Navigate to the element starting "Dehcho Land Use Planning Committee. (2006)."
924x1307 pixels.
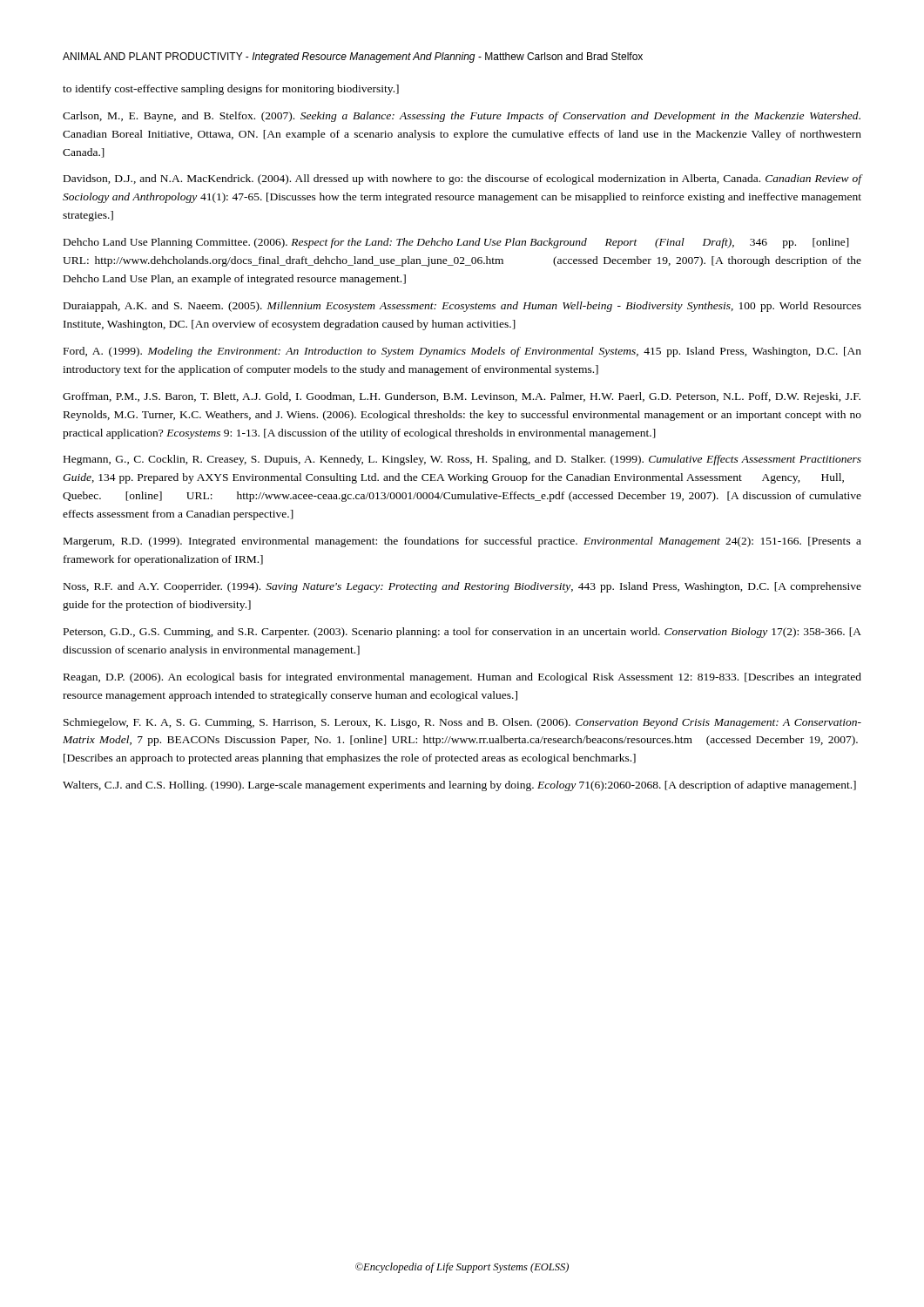pos(462,260)
